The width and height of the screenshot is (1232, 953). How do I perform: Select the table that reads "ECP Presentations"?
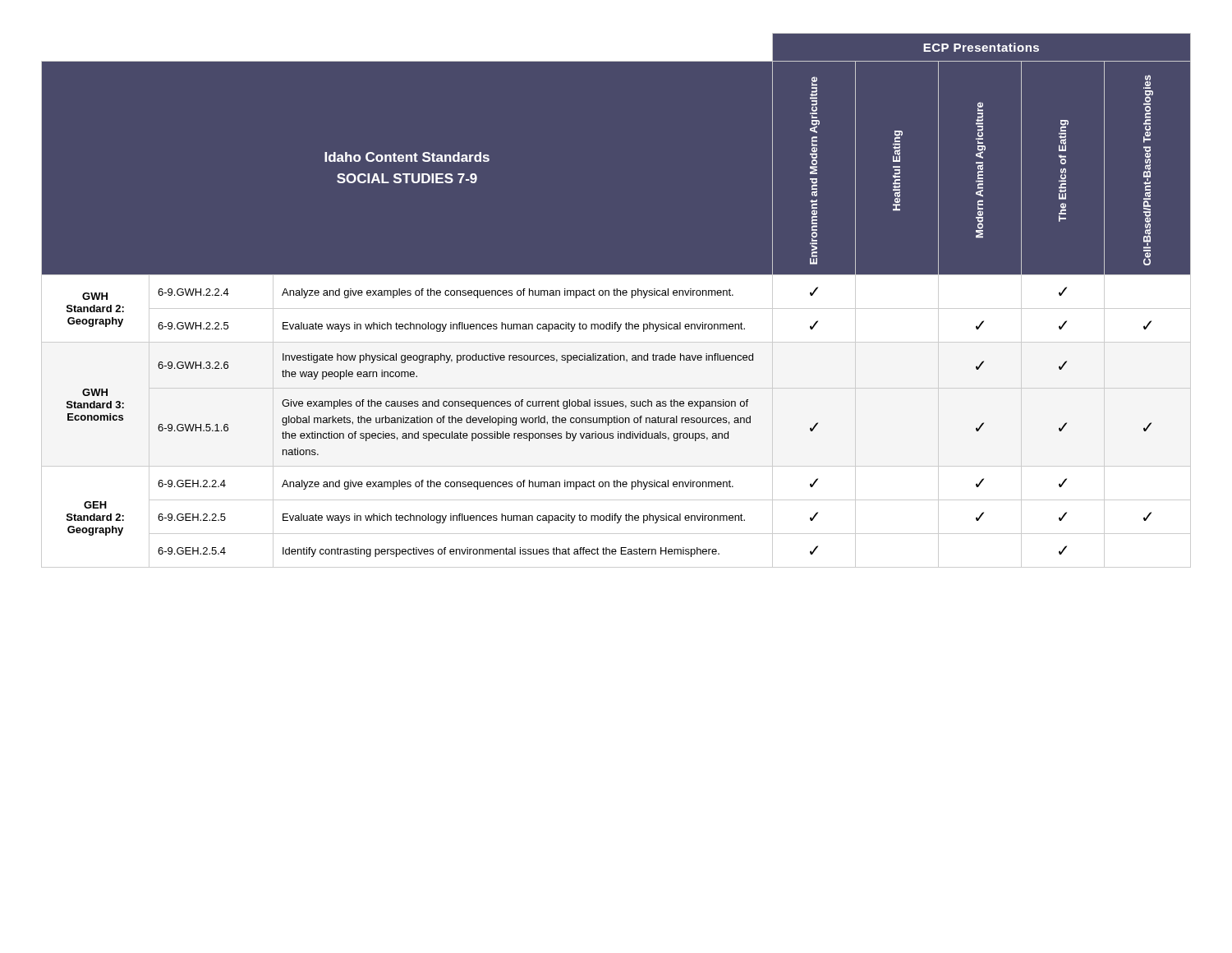pos(616,300)
